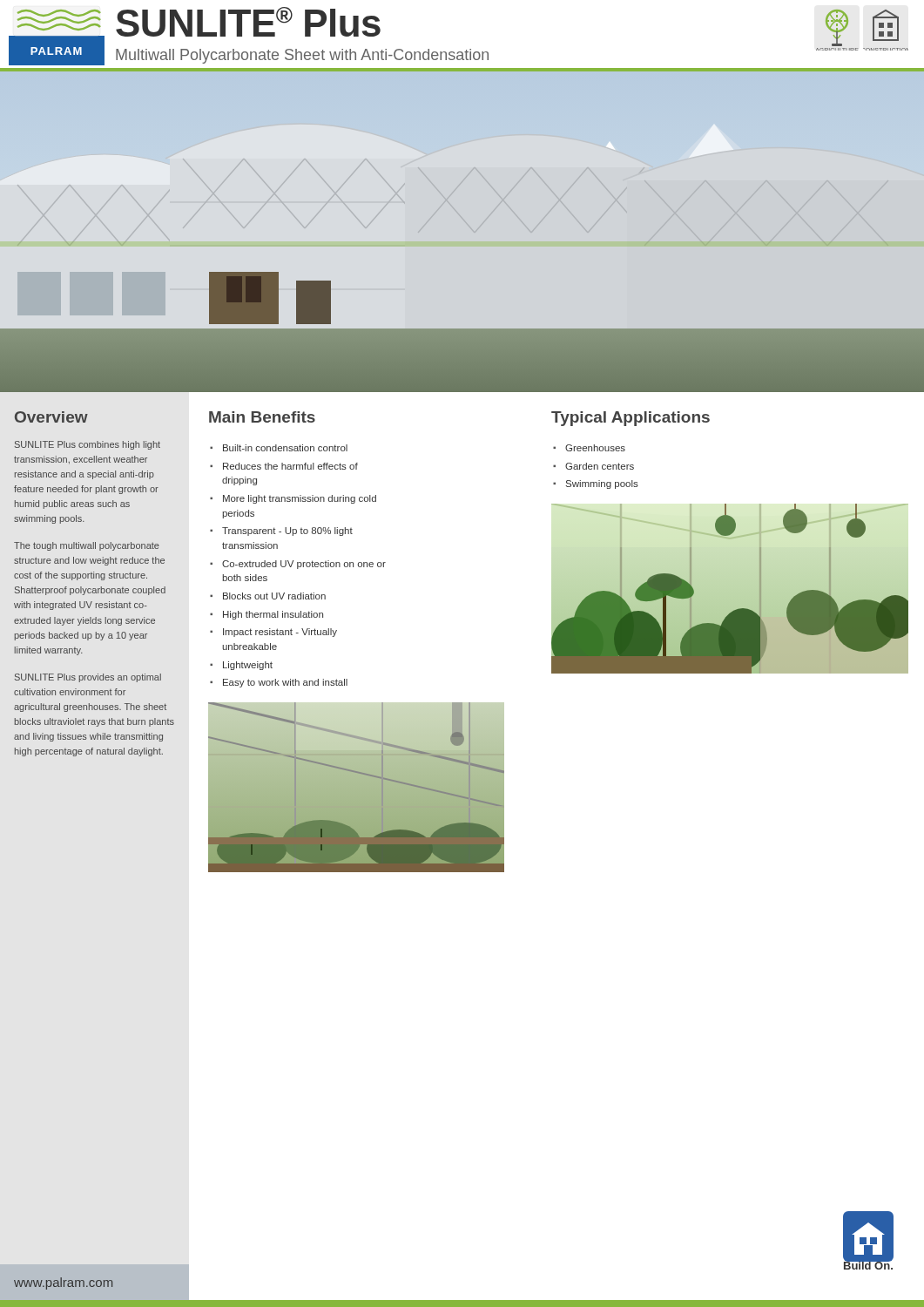Click where it says "Multiwall Polycarbonate Sheet with Anti-Condensation"

pos(302,55)
